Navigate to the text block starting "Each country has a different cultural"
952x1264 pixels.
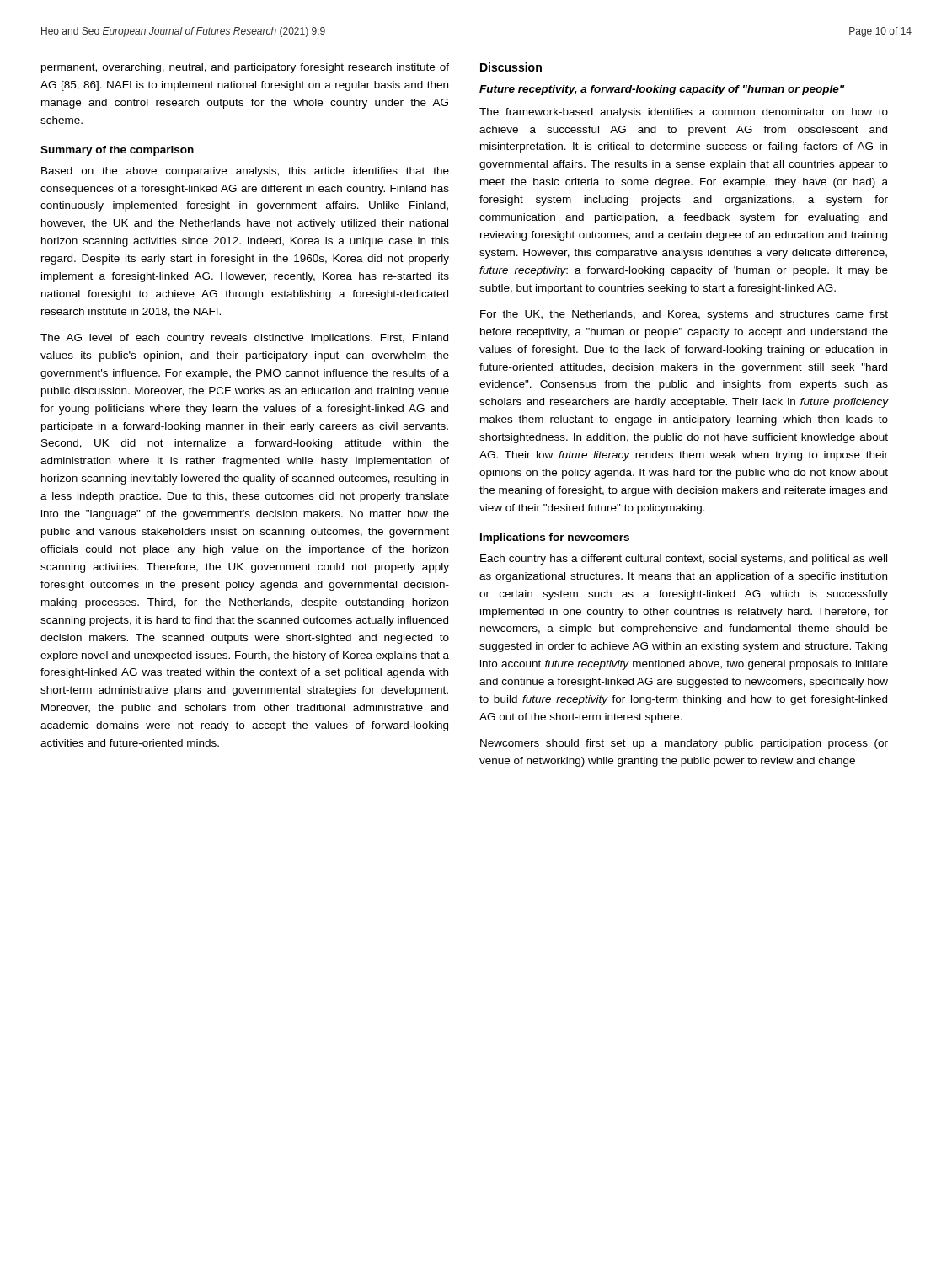tap(684, 660)
